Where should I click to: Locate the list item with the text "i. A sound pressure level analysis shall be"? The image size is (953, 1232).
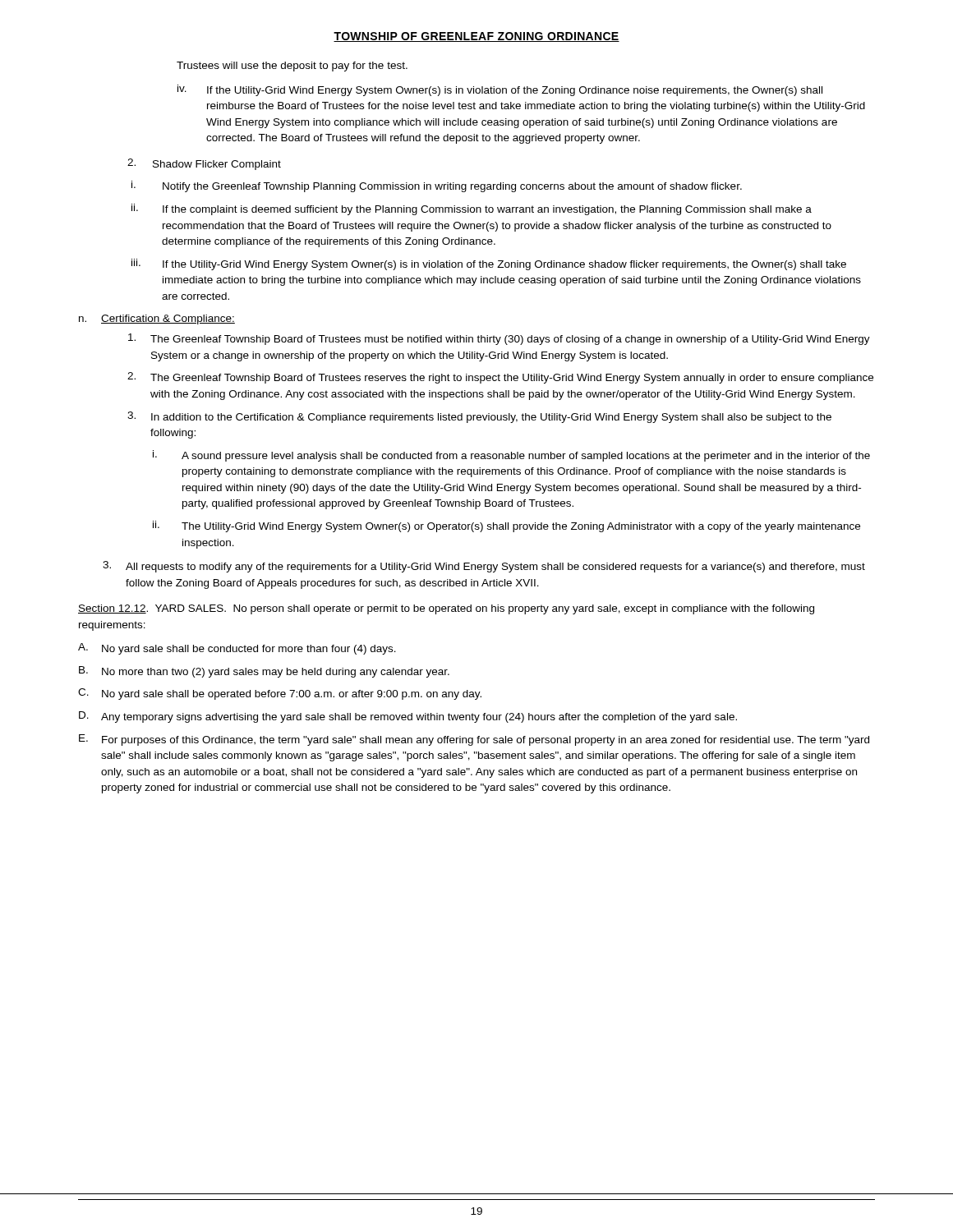(513, 479)
